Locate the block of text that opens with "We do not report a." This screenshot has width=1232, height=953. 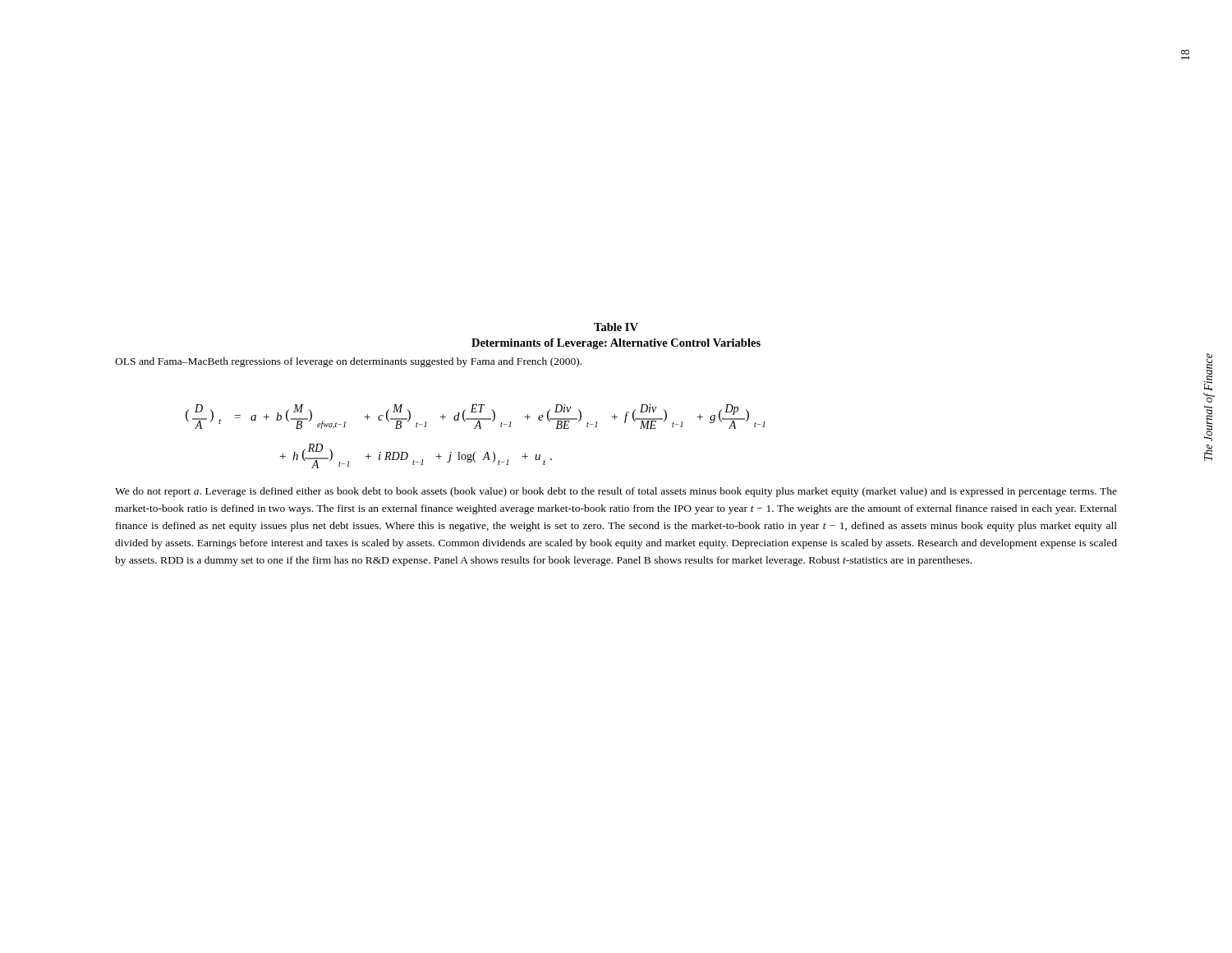pos(616,525)
